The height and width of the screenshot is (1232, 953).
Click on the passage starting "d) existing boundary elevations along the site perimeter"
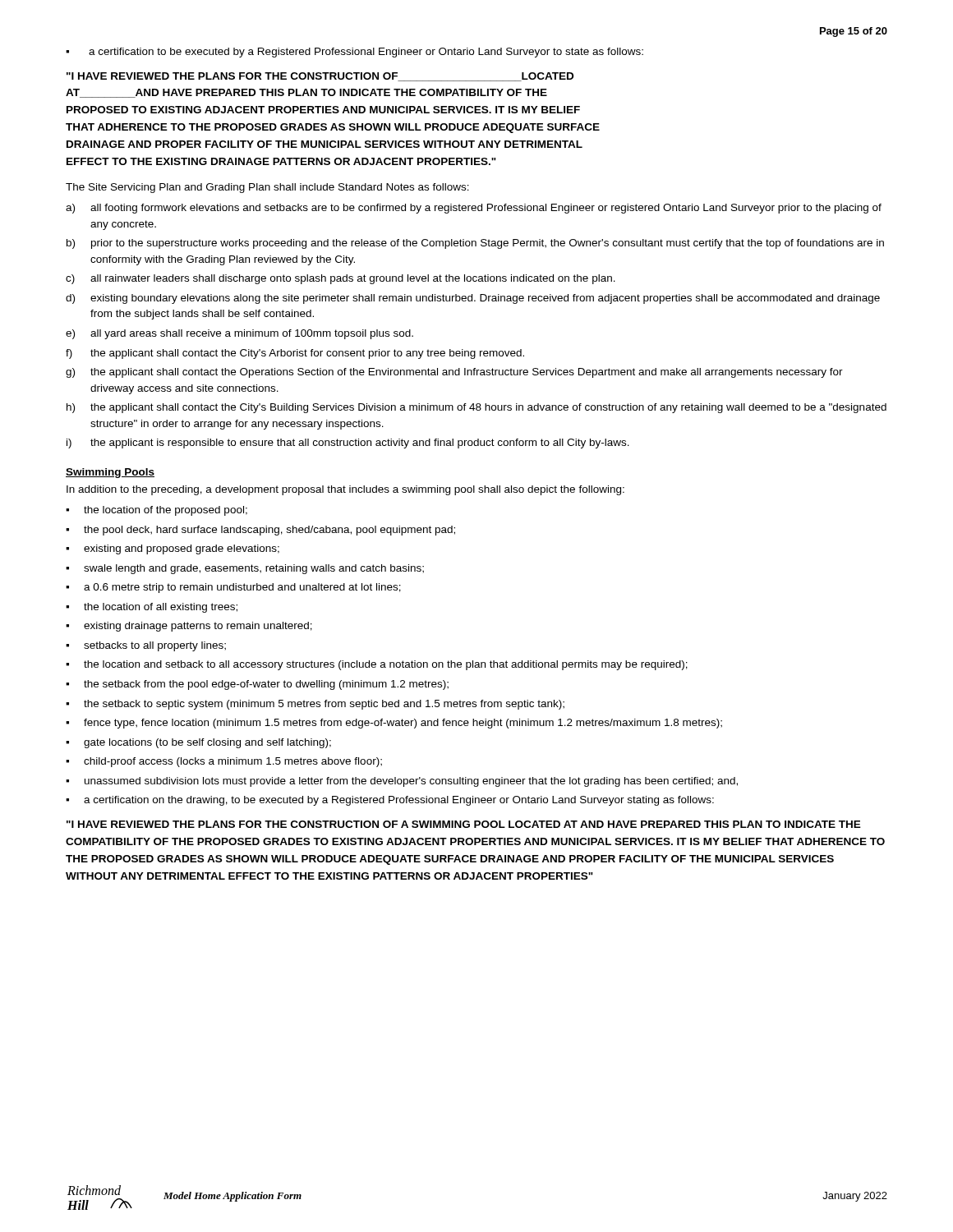(x=476, y=306)
